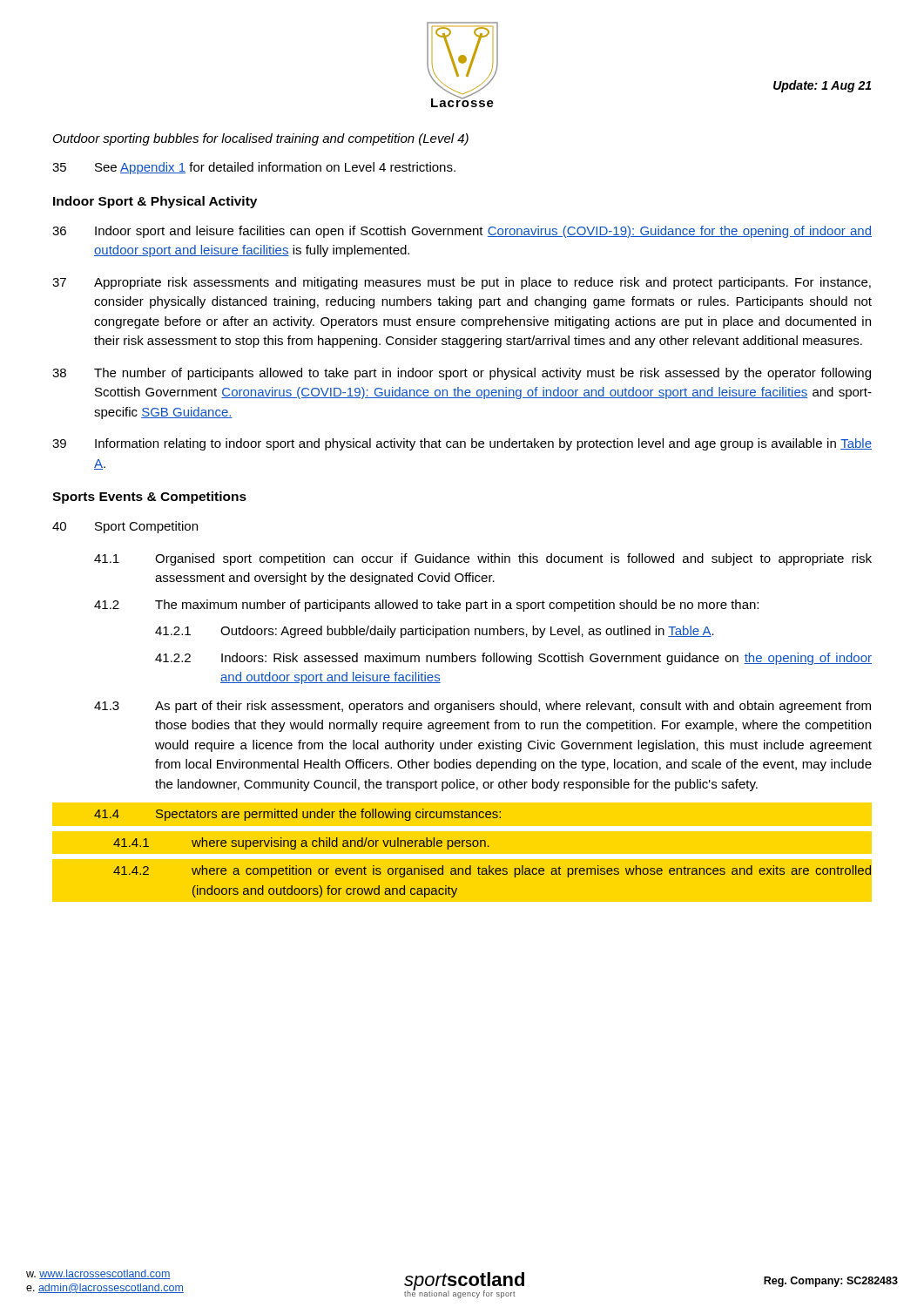Image resolution: width=924 pixels, height=1307 pixels.
Task: Locate the section header that says "Indoor Sport &"
Action: click(x=155, y=200)
